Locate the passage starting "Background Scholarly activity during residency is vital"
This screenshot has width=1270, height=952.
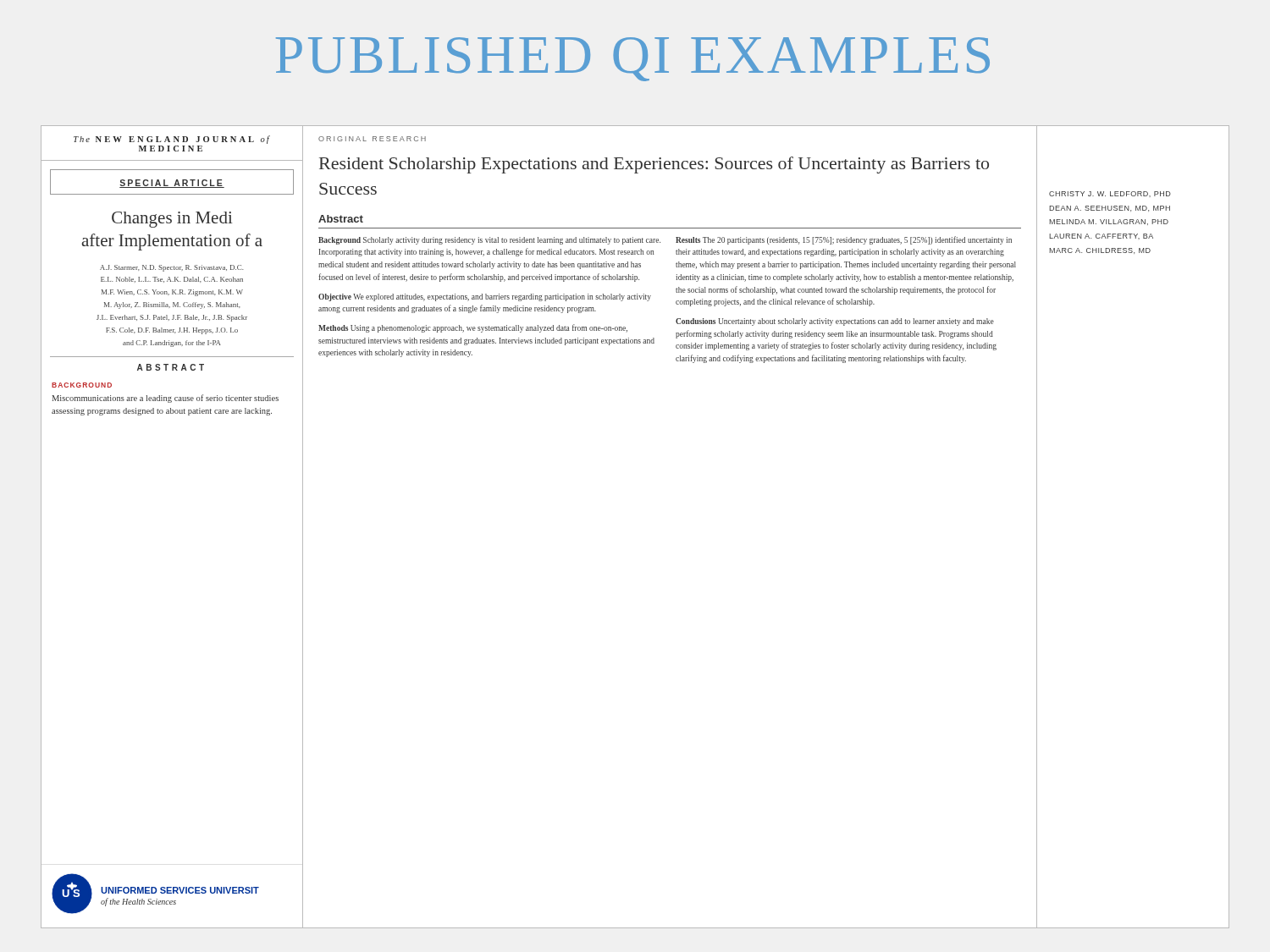click(490, 259)
